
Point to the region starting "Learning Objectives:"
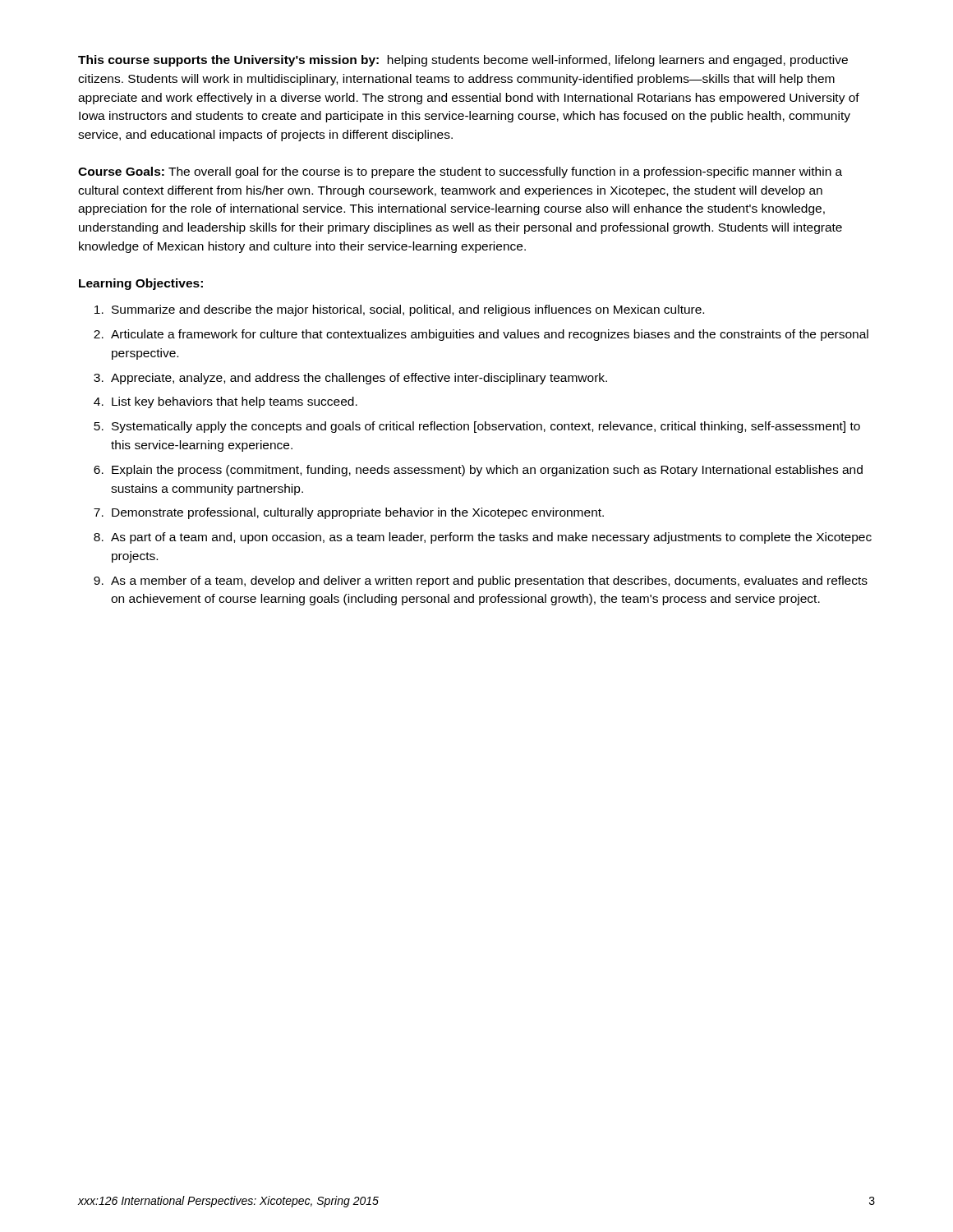tap(141, 283)
